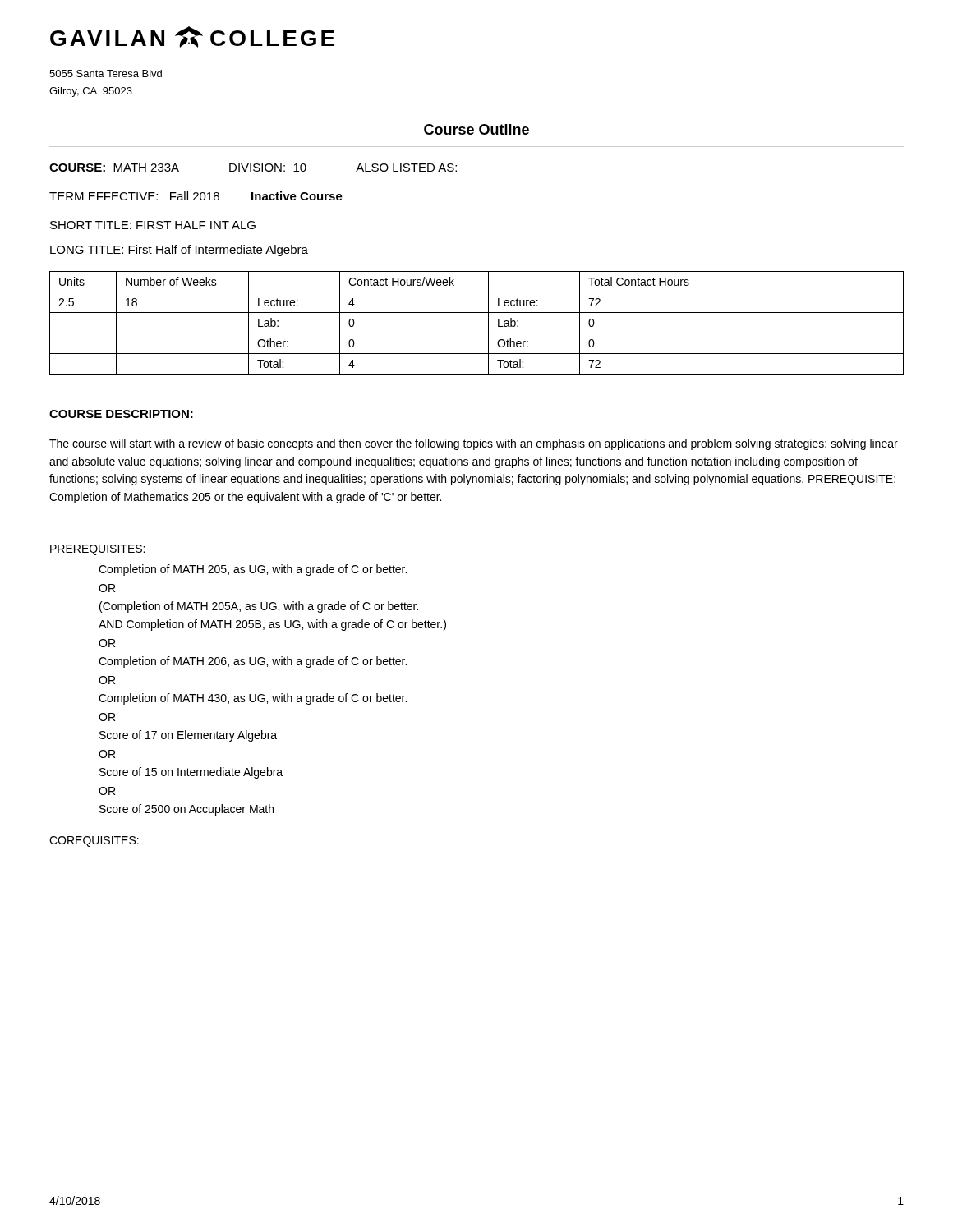953x1232 pixels.
Task: Find the block on this page that starts "5055 Santa Teresa Blvd Gilroy,"
Action: tap(106, 82)
